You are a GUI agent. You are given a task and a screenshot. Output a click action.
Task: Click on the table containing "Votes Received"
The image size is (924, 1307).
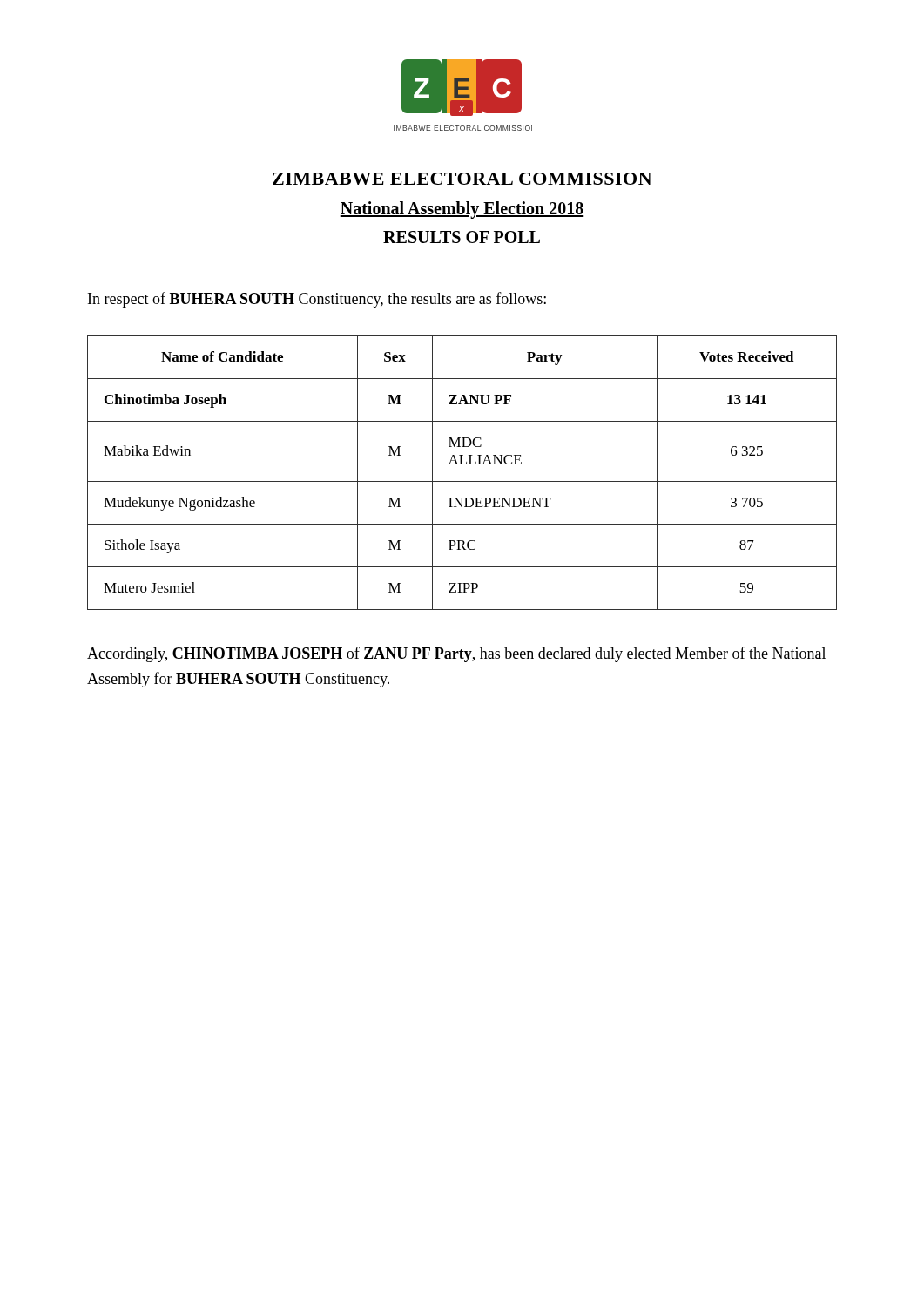462,473
